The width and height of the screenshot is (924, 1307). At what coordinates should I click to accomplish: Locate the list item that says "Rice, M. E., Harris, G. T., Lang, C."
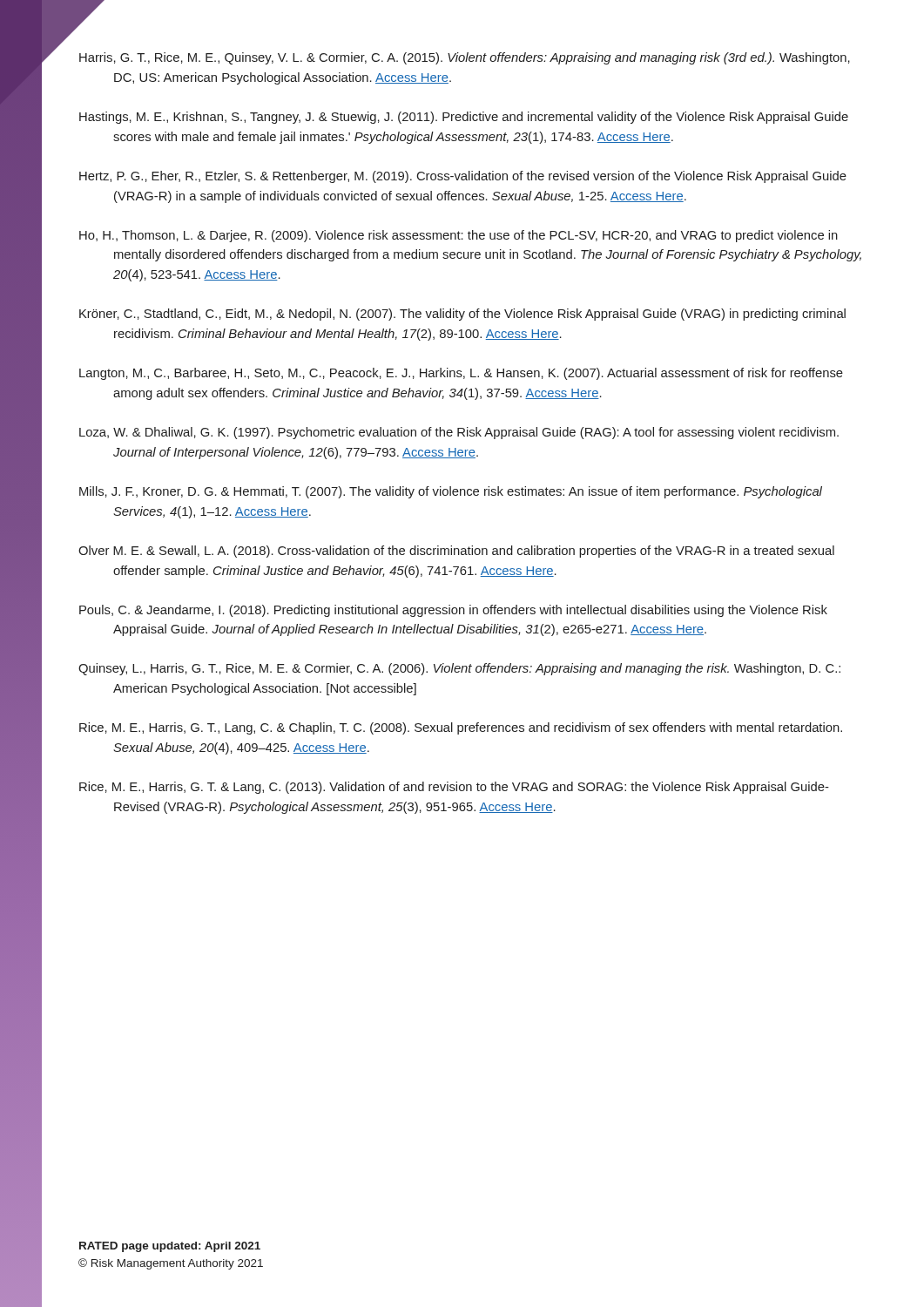tap(461, 738)
